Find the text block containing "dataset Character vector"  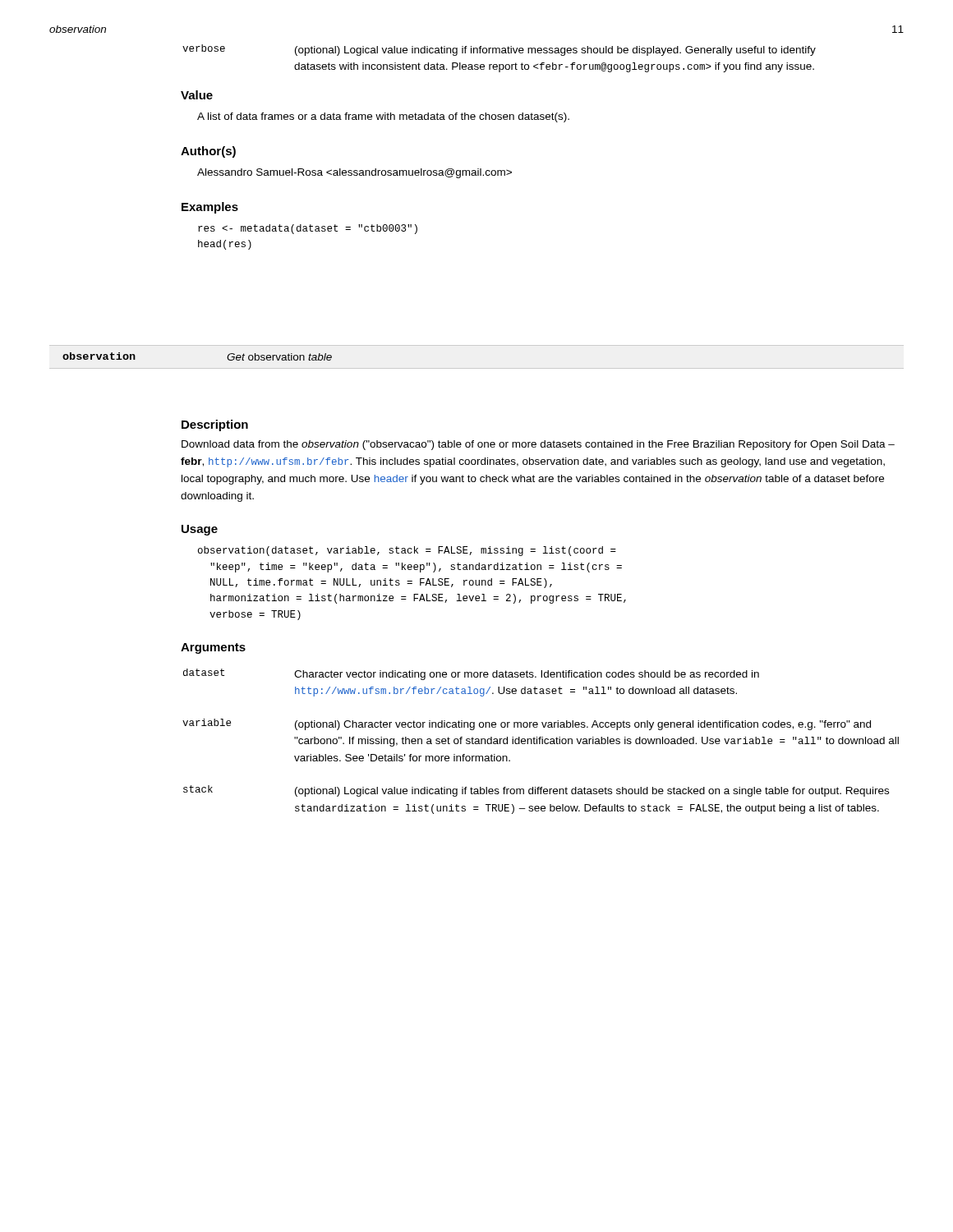(x=542, y=683)
